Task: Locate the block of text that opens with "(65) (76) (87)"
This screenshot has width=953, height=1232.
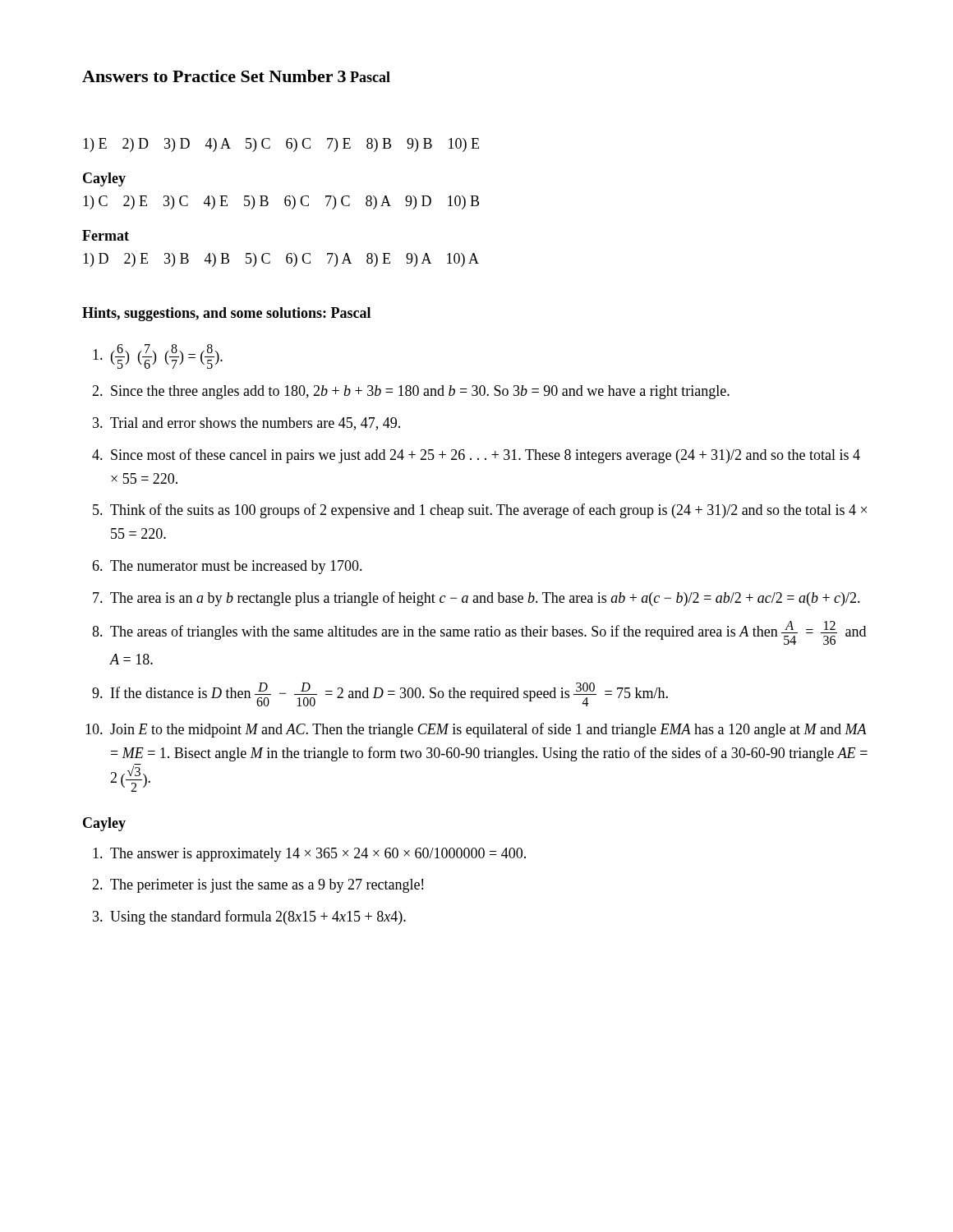Action: coord(167,357)
